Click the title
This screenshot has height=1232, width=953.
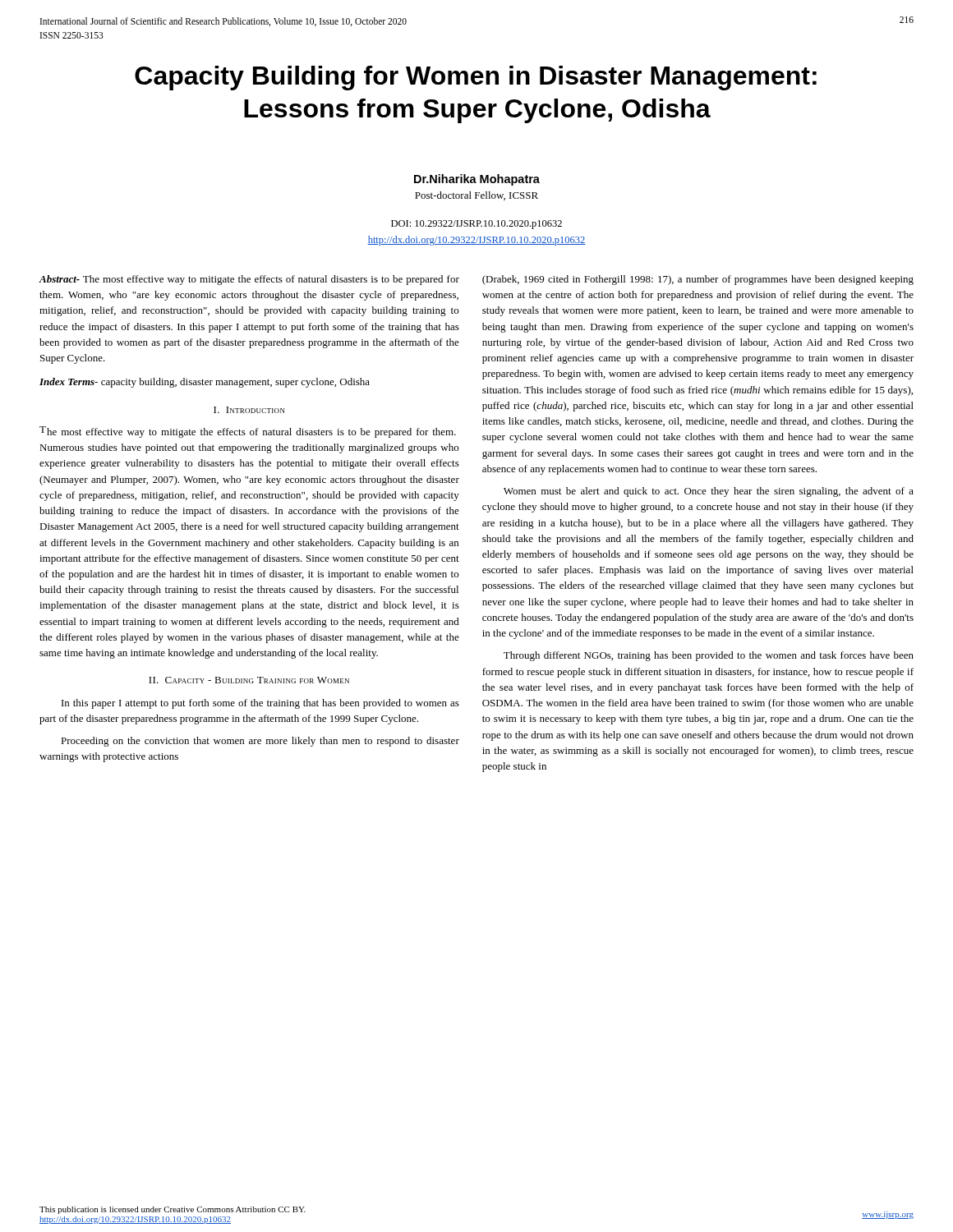click(x=476, y=92)
